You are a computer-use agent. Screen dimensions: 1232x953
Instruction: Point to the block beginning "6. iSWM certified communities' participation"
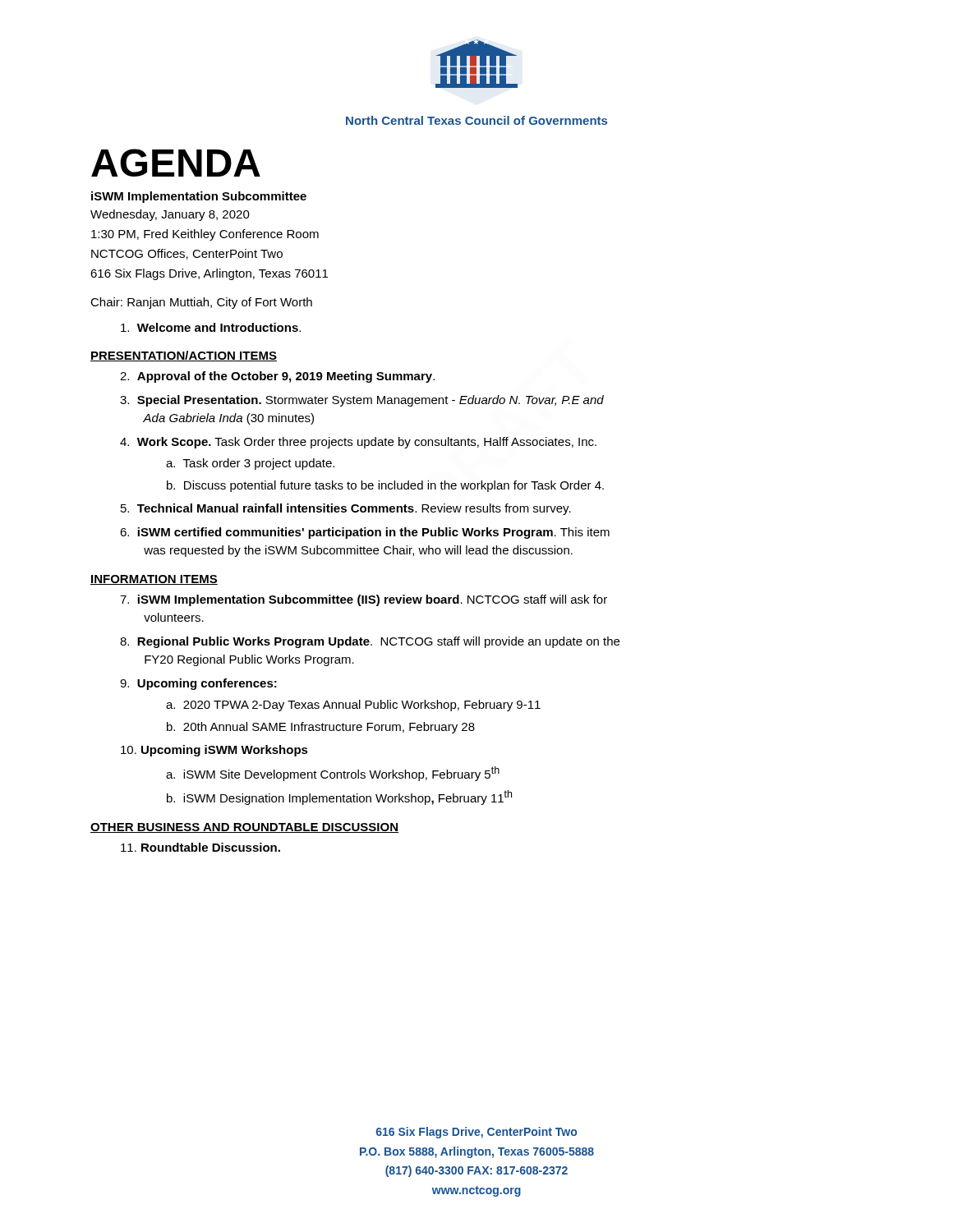tap(365, 541)
